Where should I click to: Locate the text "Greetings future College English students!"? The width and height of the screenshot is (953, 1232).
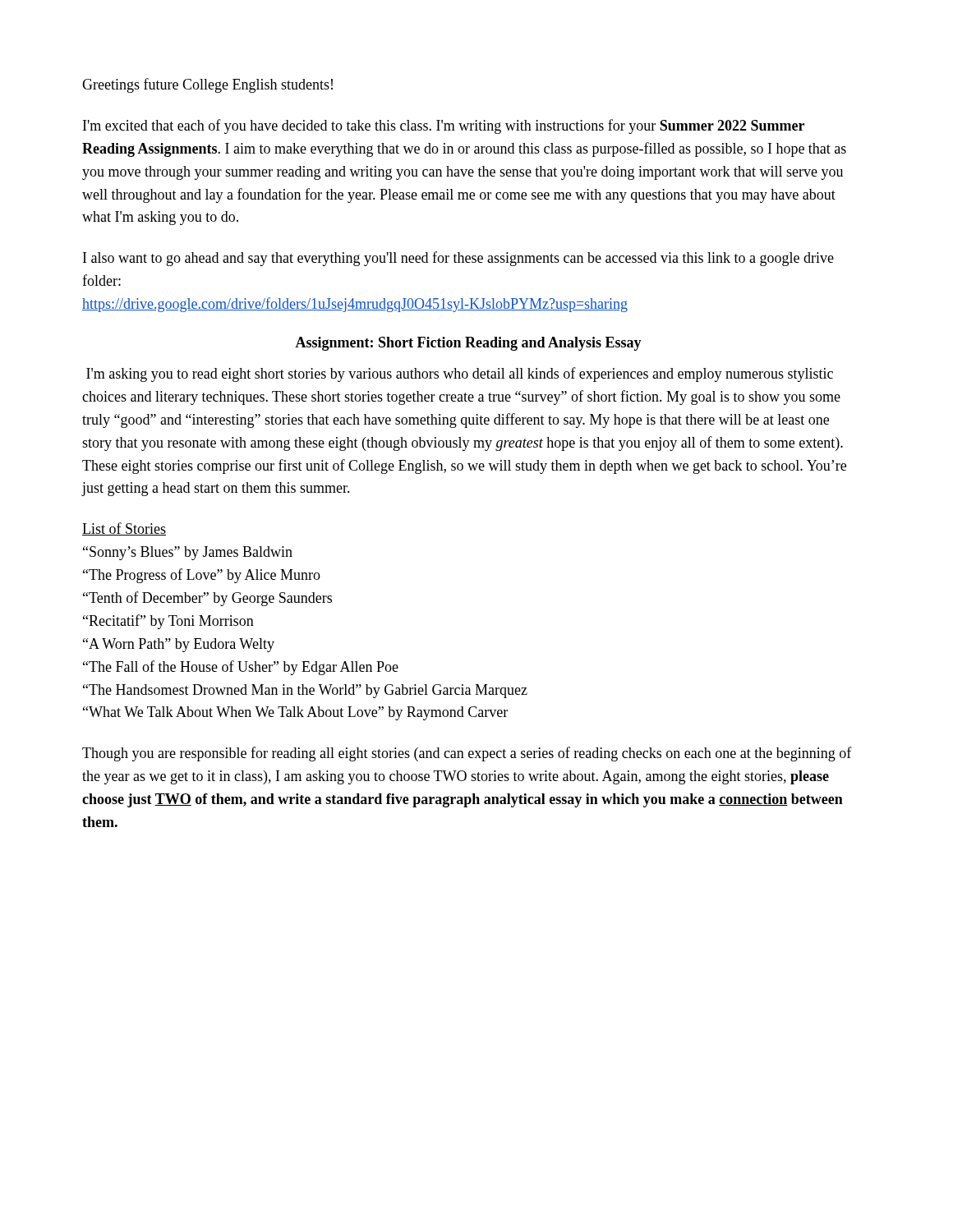[208, 85]
